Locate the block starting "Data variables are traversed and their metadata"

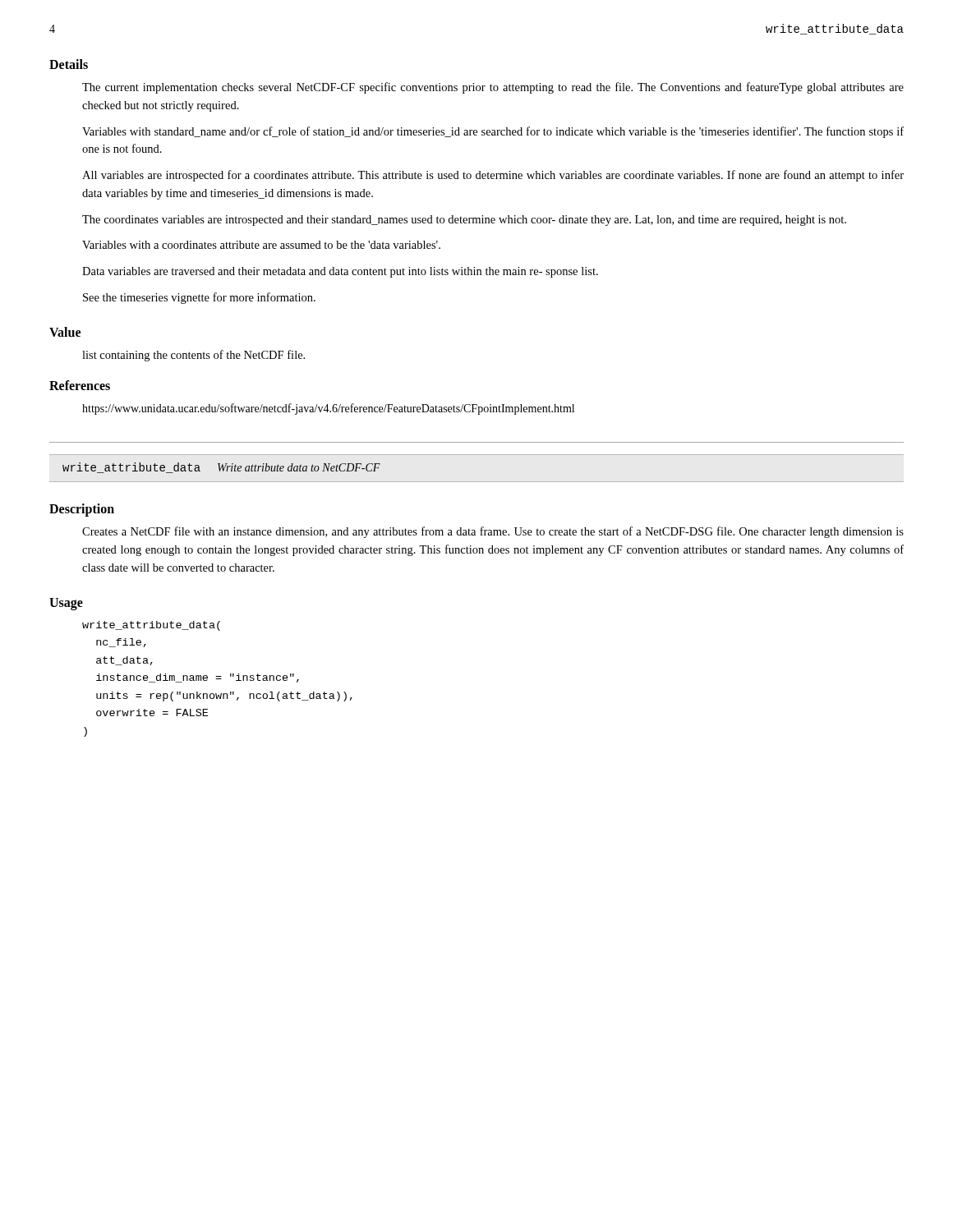(x=340, y=271)
